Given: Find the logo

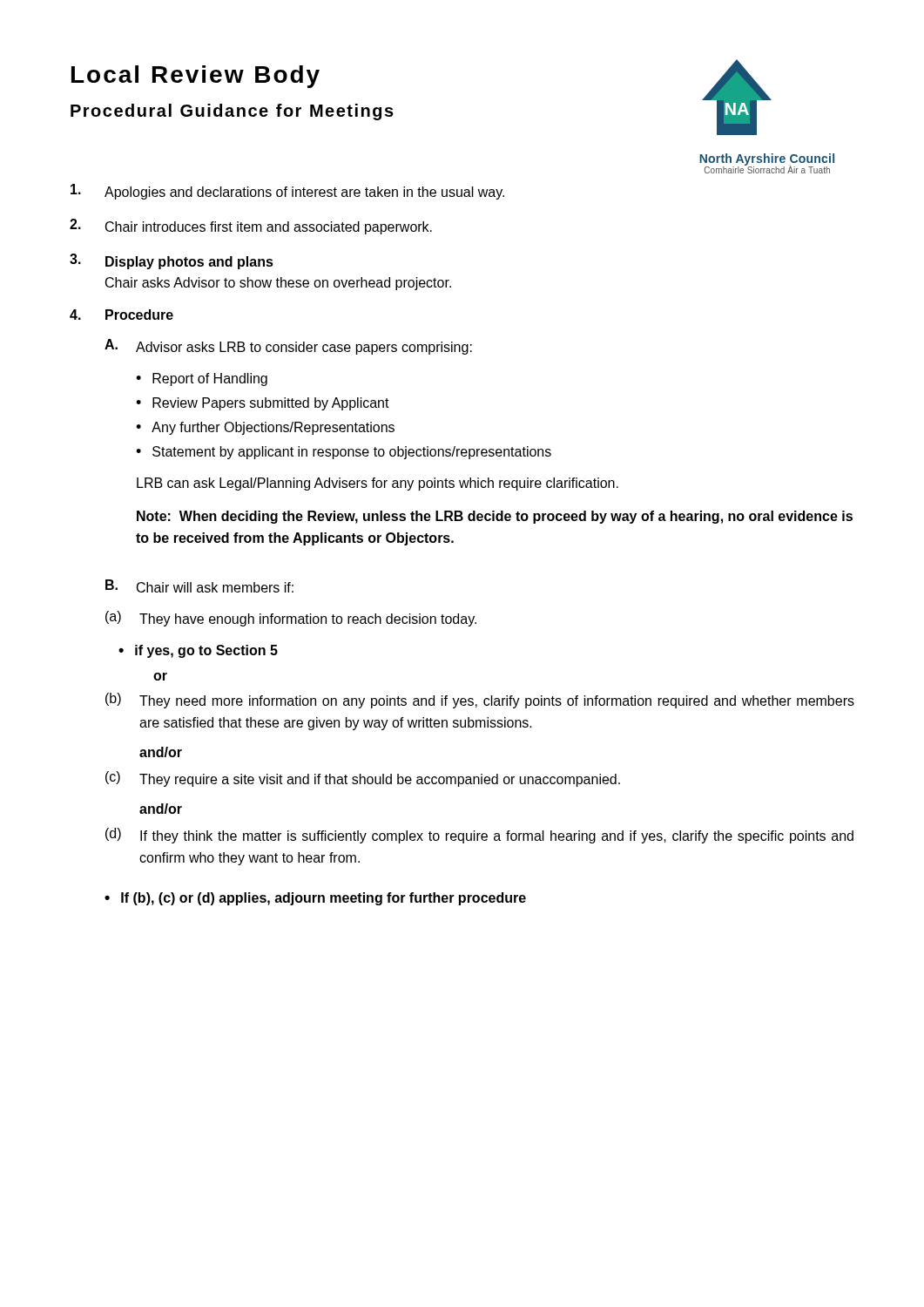Looking at the screenshot, I should 767,114.
